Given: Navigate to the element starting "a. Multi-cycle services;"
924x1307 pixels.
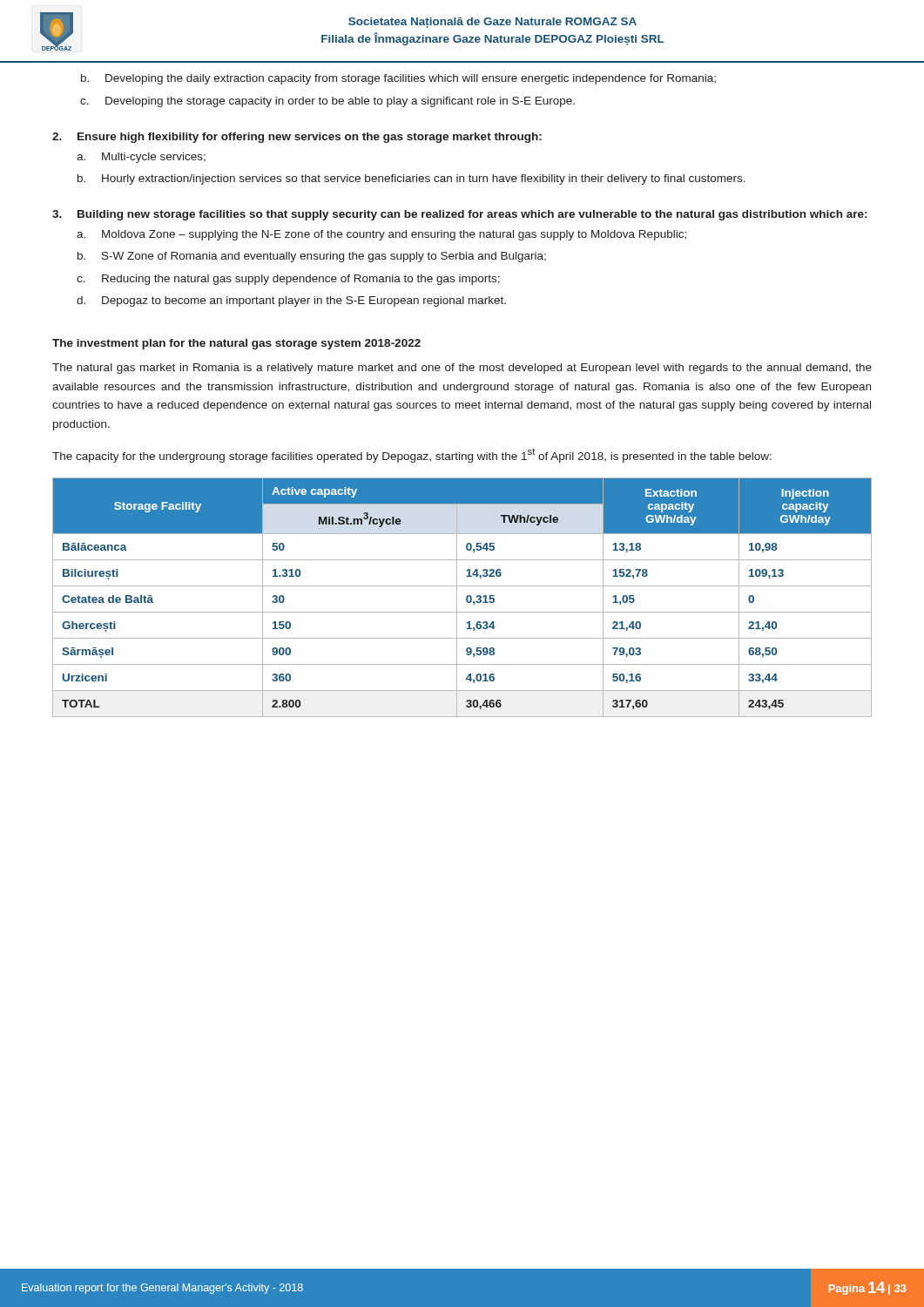Looking at the screenshot, I should pos(141,157).
